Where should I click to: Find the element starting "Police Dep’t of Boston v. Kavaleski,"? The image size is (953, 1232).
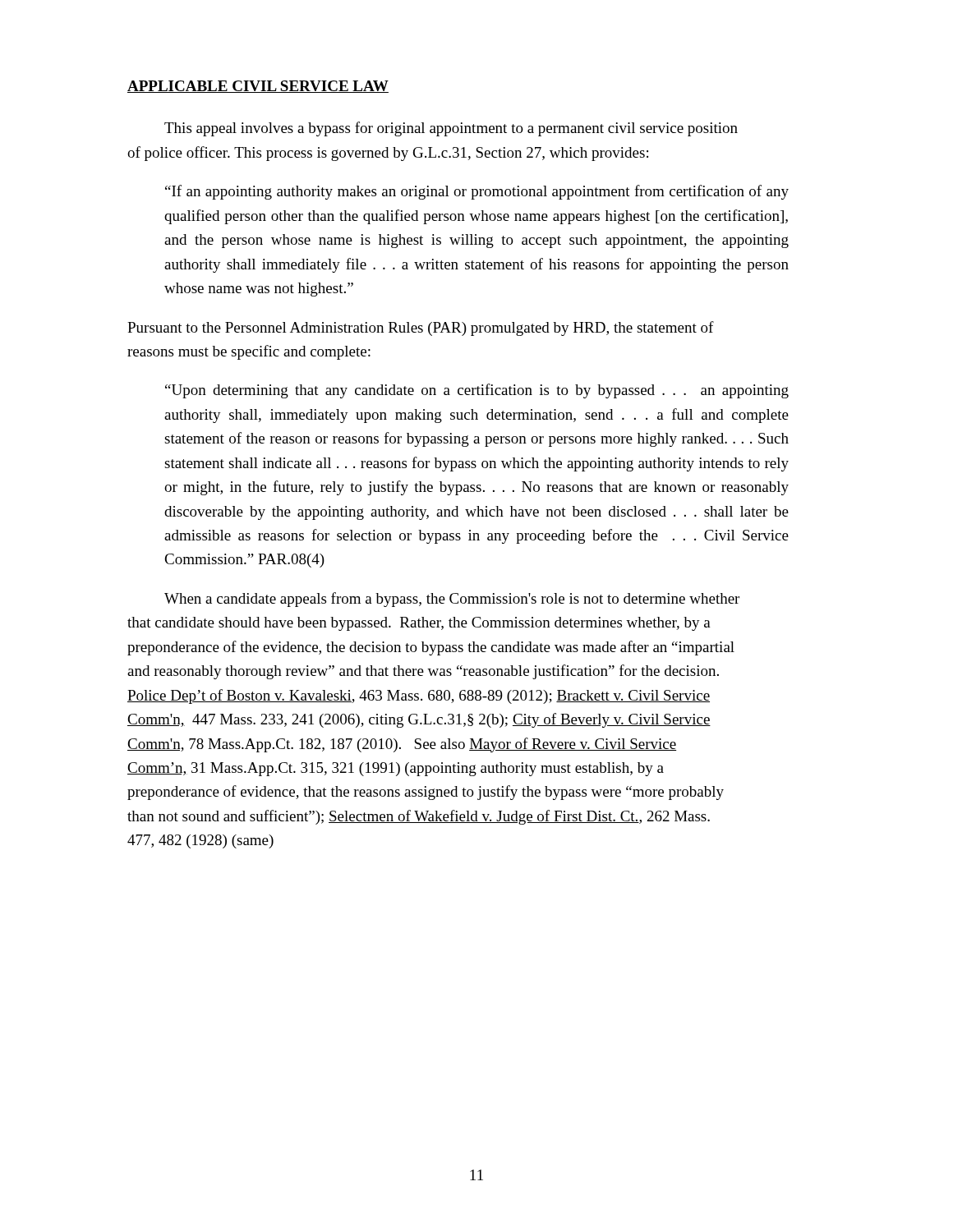419,695
